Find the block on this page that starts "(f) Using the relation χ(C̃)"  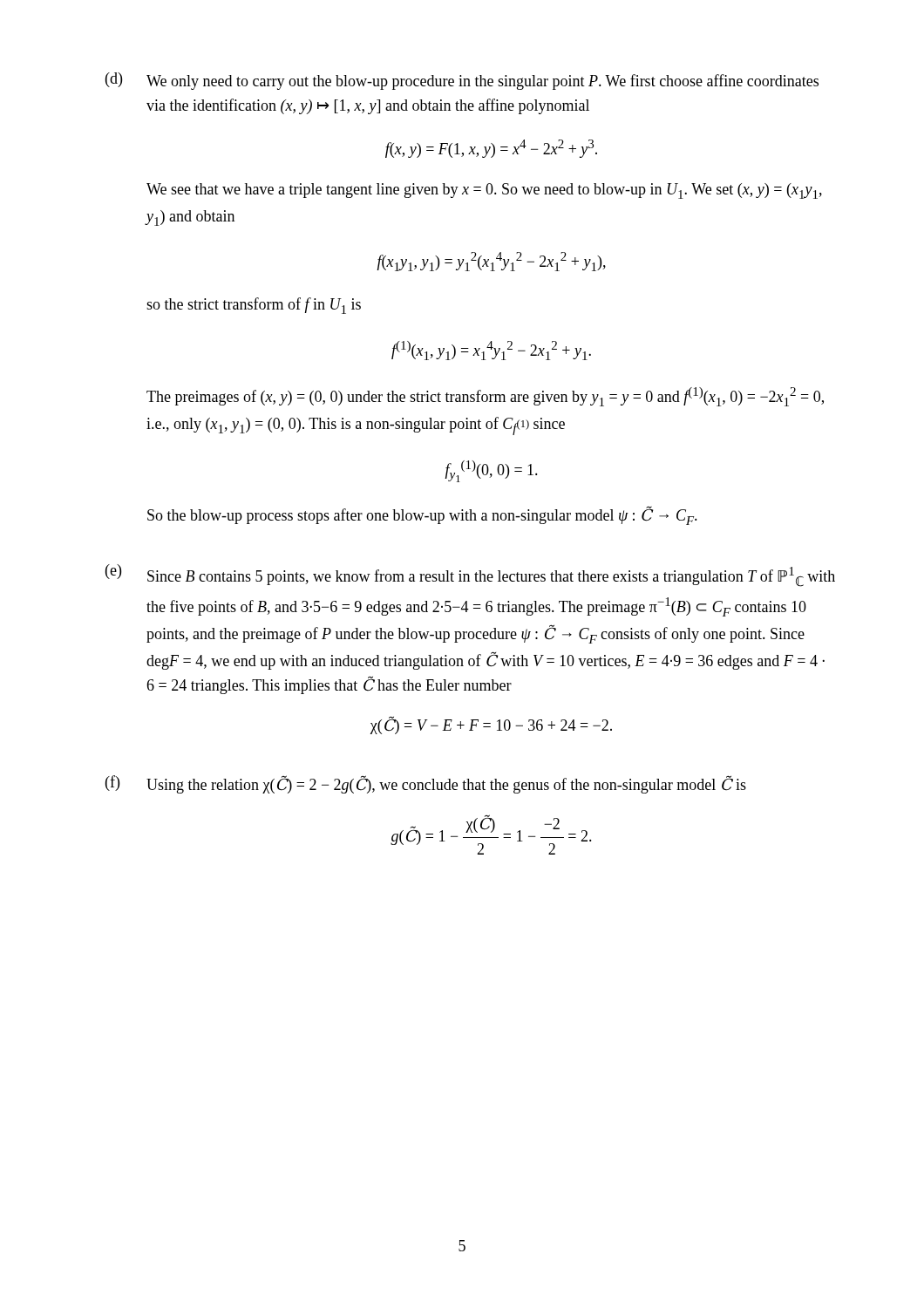pyautogui.click(x=471, y=826)
